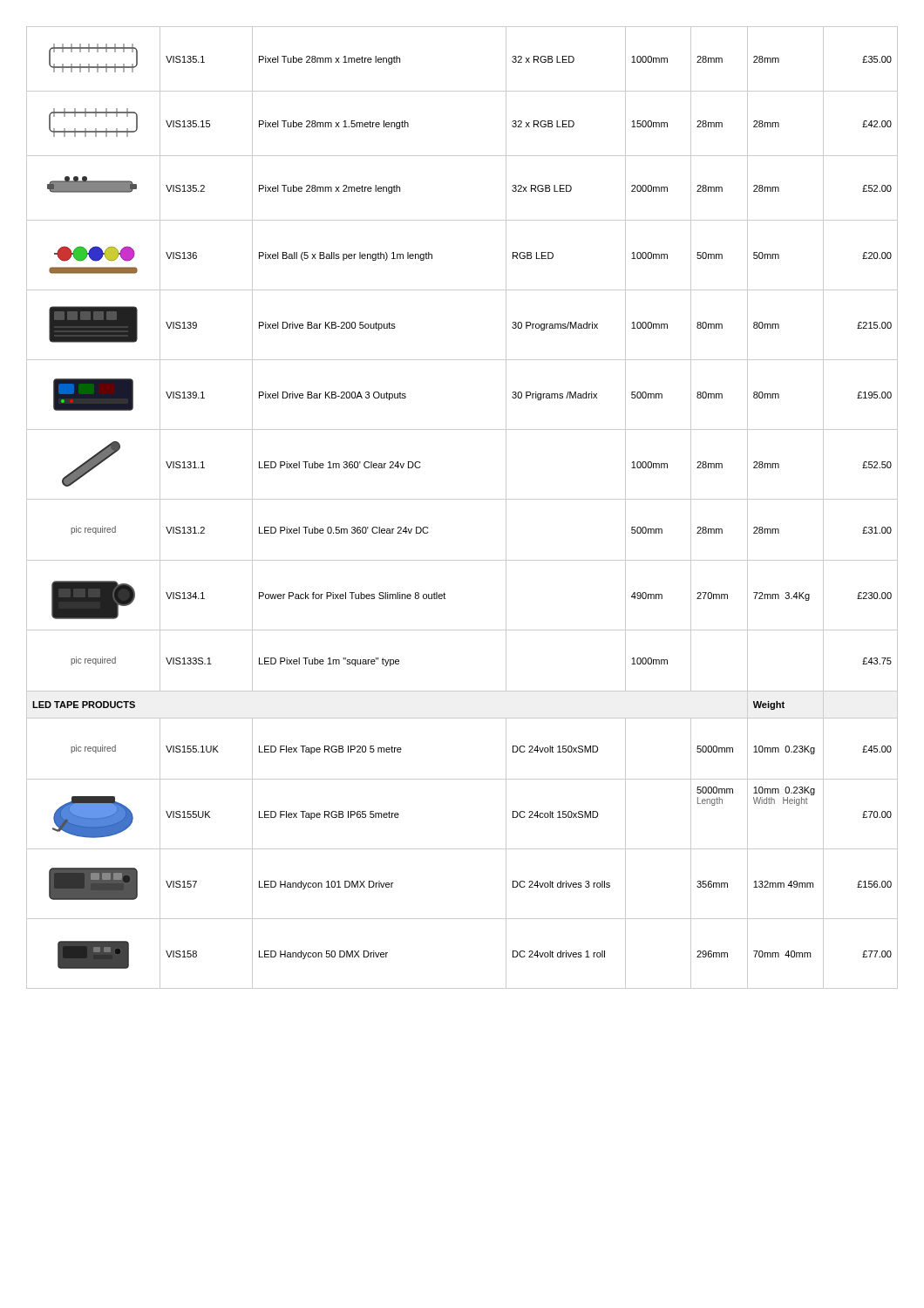Image resolution: width=924 pixels, height=1308 pixels.
Task: Click on the table containing "Pixel Drive Bar KB-200A"
Action: (x=462, y=508)
